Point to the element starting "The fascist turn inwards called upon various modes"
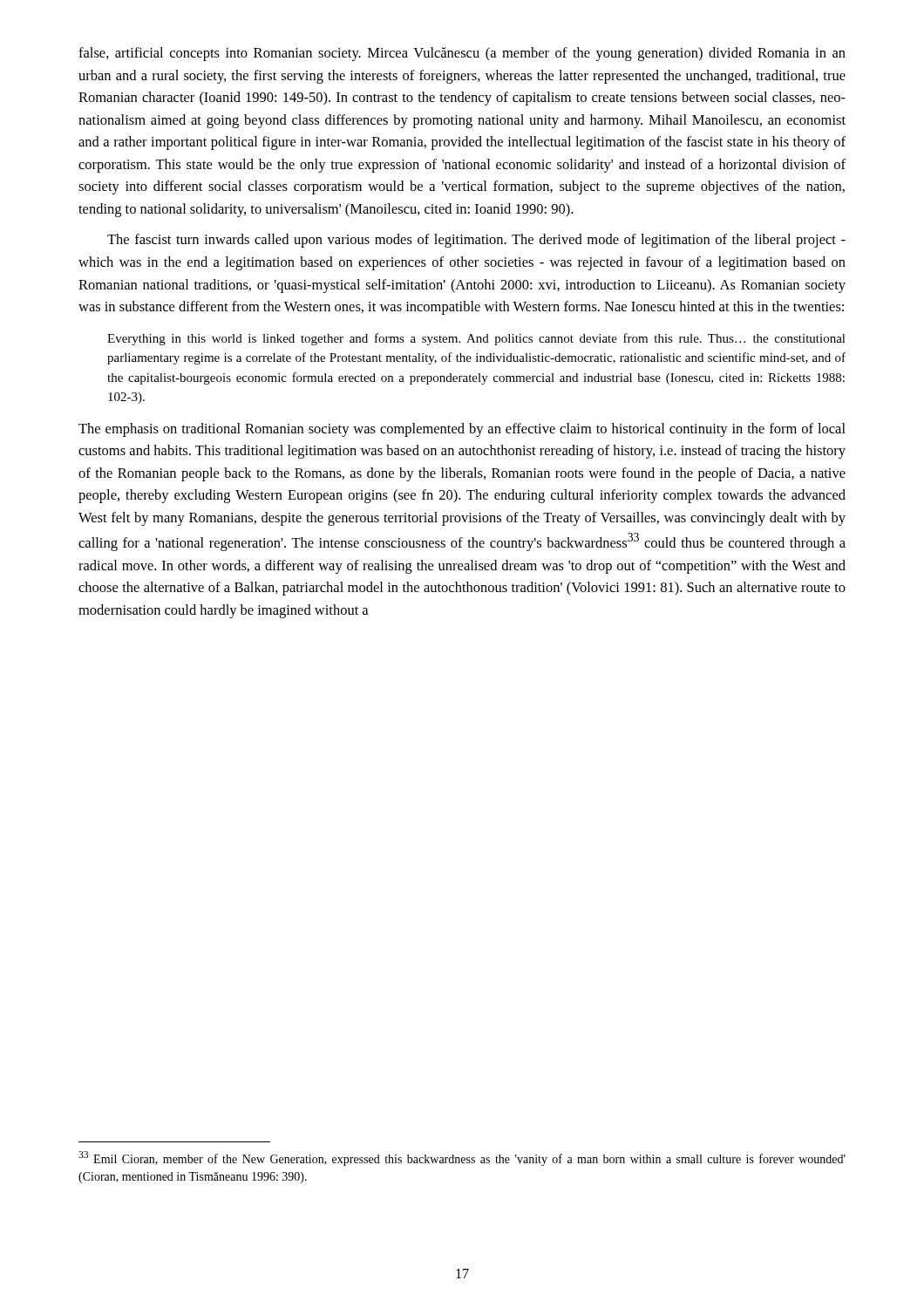 pyautogui.click(x=462, y=273)
